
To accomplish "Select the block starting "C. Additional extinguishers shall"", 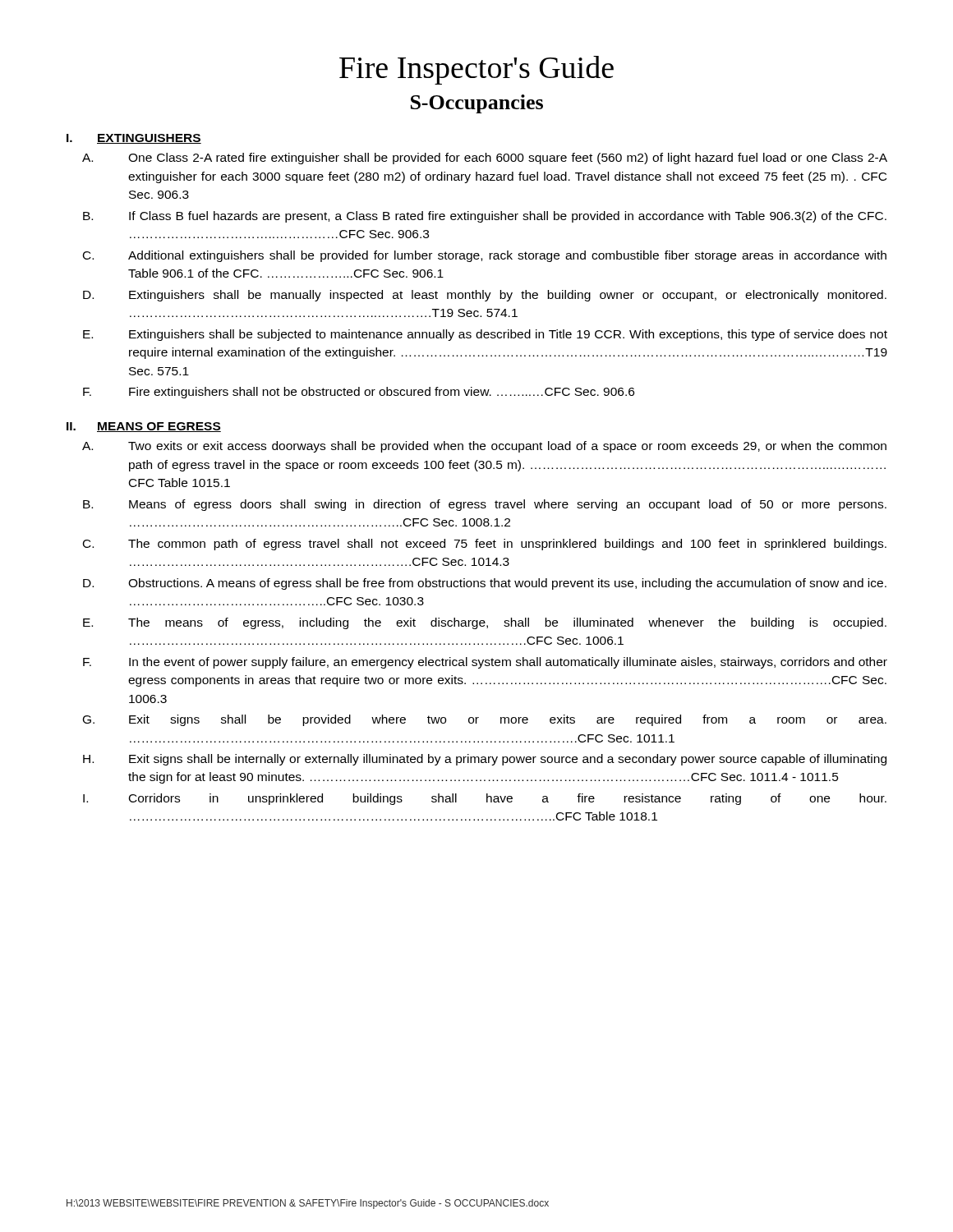I will tap(476, 265).
